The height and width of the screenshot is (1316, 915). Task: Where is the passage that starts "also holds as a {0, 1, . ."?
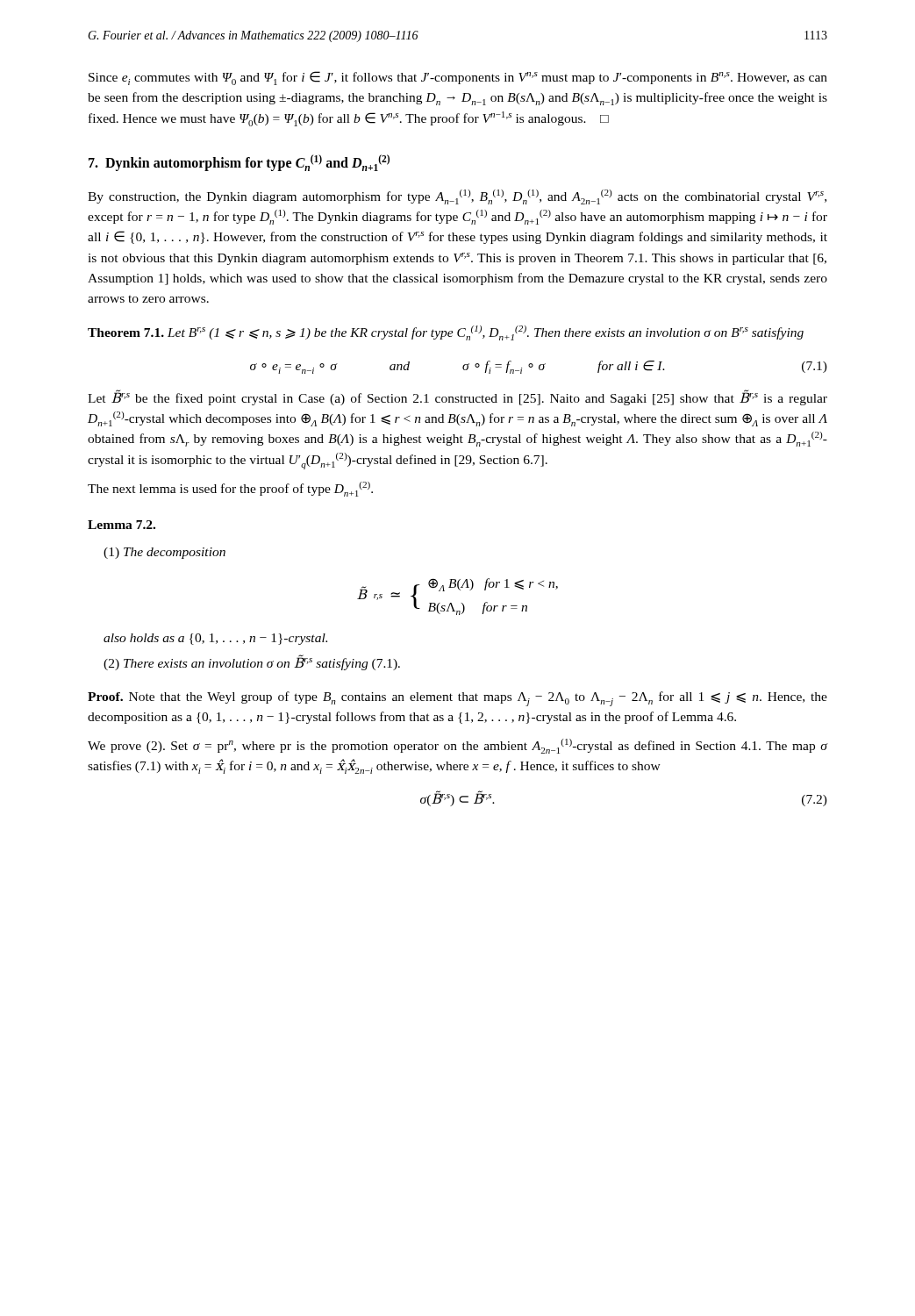[x=216, y=637]
